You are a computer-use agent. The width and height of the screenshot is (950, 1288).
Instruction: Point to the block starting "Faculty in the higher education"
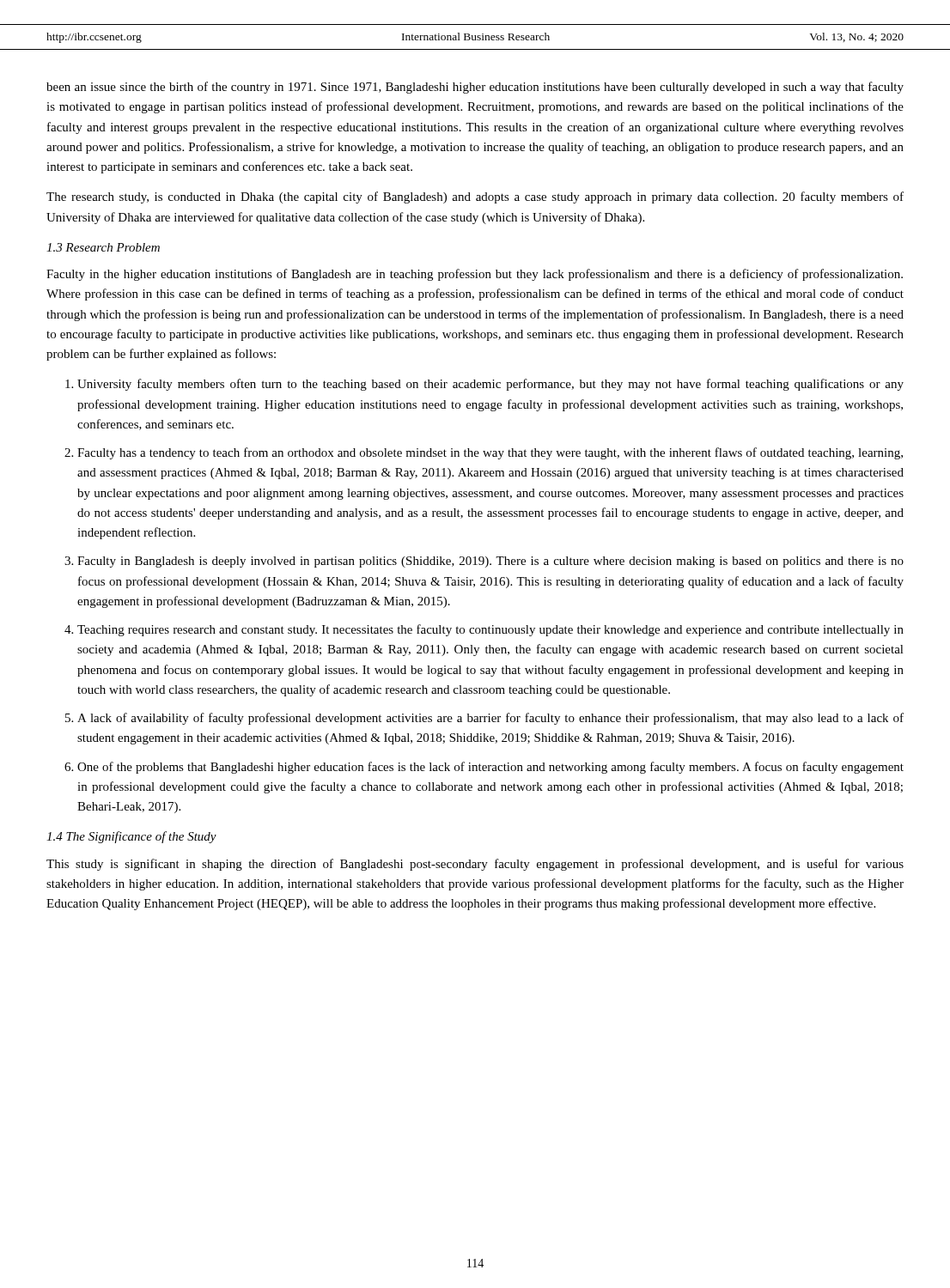[475, 314]
